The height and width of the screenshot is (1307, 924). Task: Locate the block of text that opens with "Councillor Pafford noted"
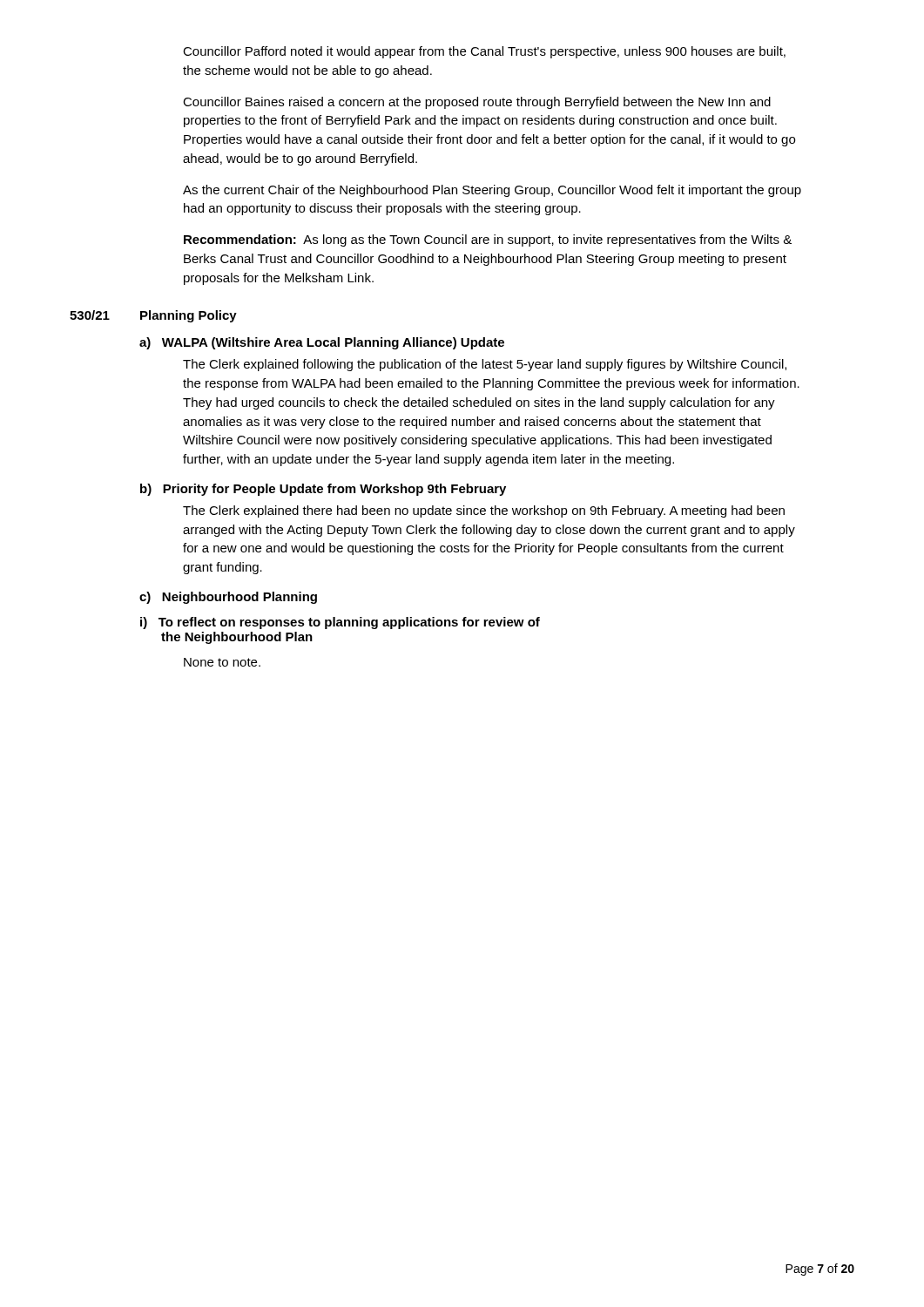(x=485, y=60)
